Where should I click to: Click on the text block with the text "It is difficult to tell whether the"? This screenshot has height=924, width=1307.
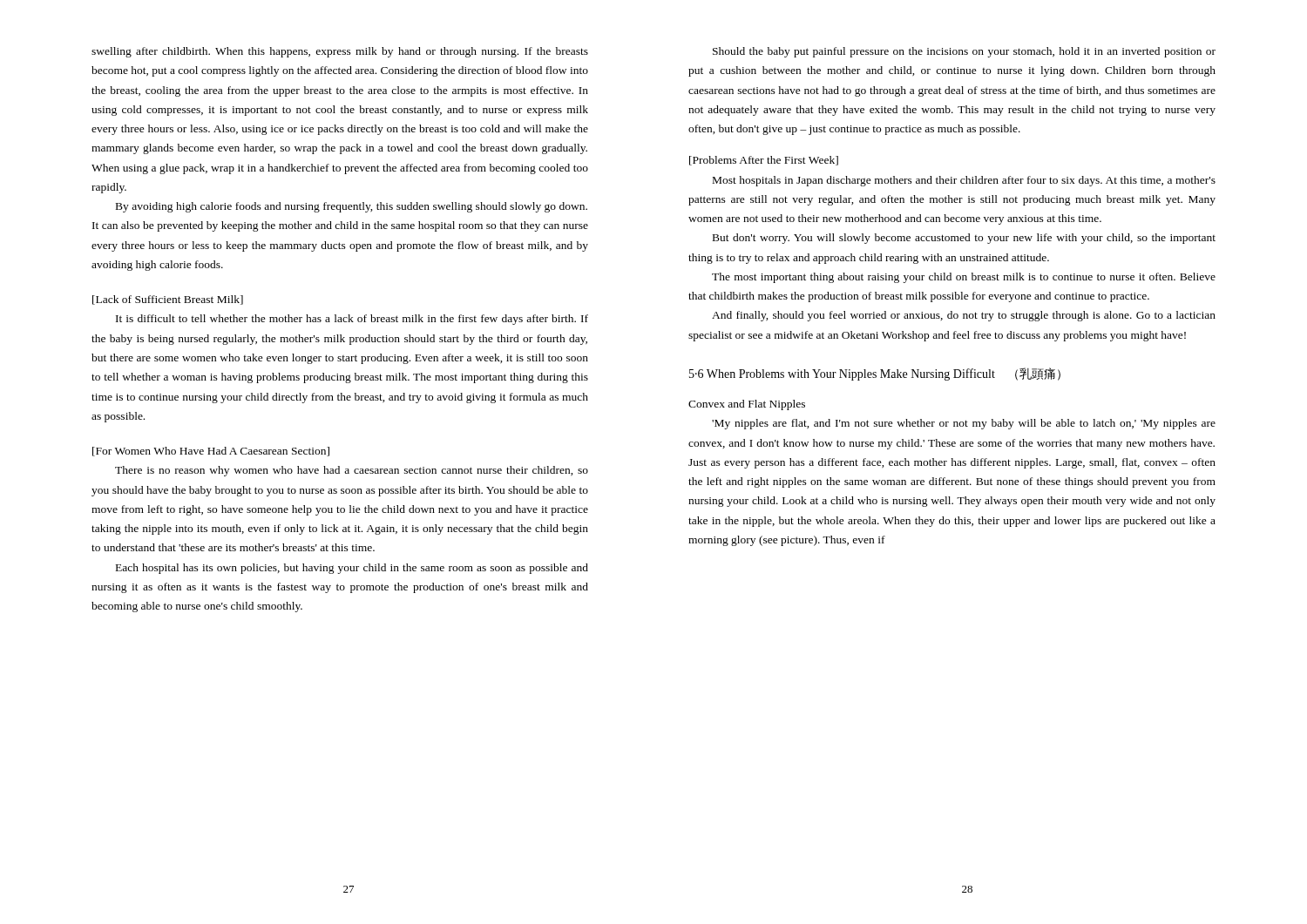tap(340, 368)
